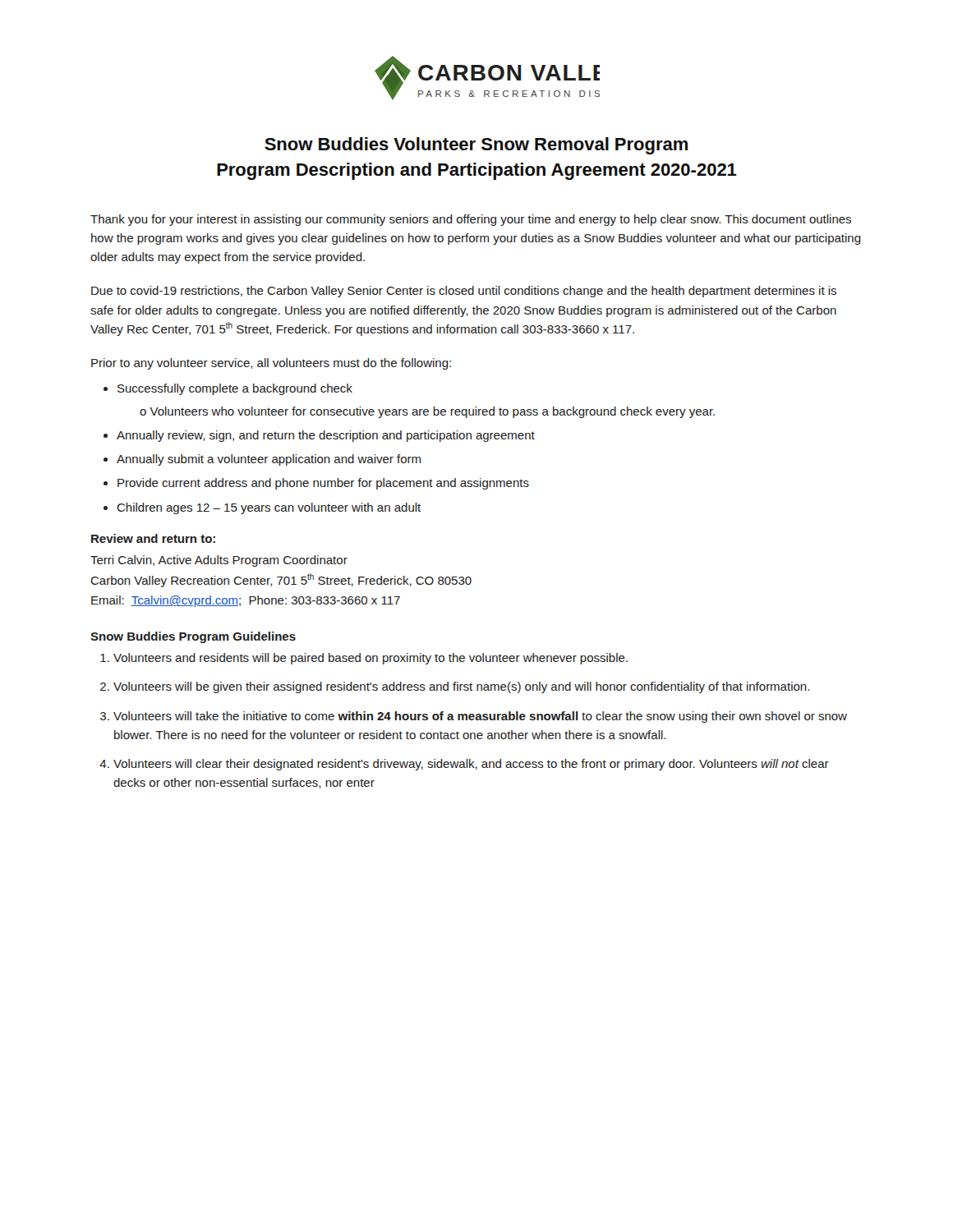The width and height of the screenshot is (953, 1232).
Task: Locate the text starting "Terri Calvin, Active Adults Program"
Action: click(281, 580)
